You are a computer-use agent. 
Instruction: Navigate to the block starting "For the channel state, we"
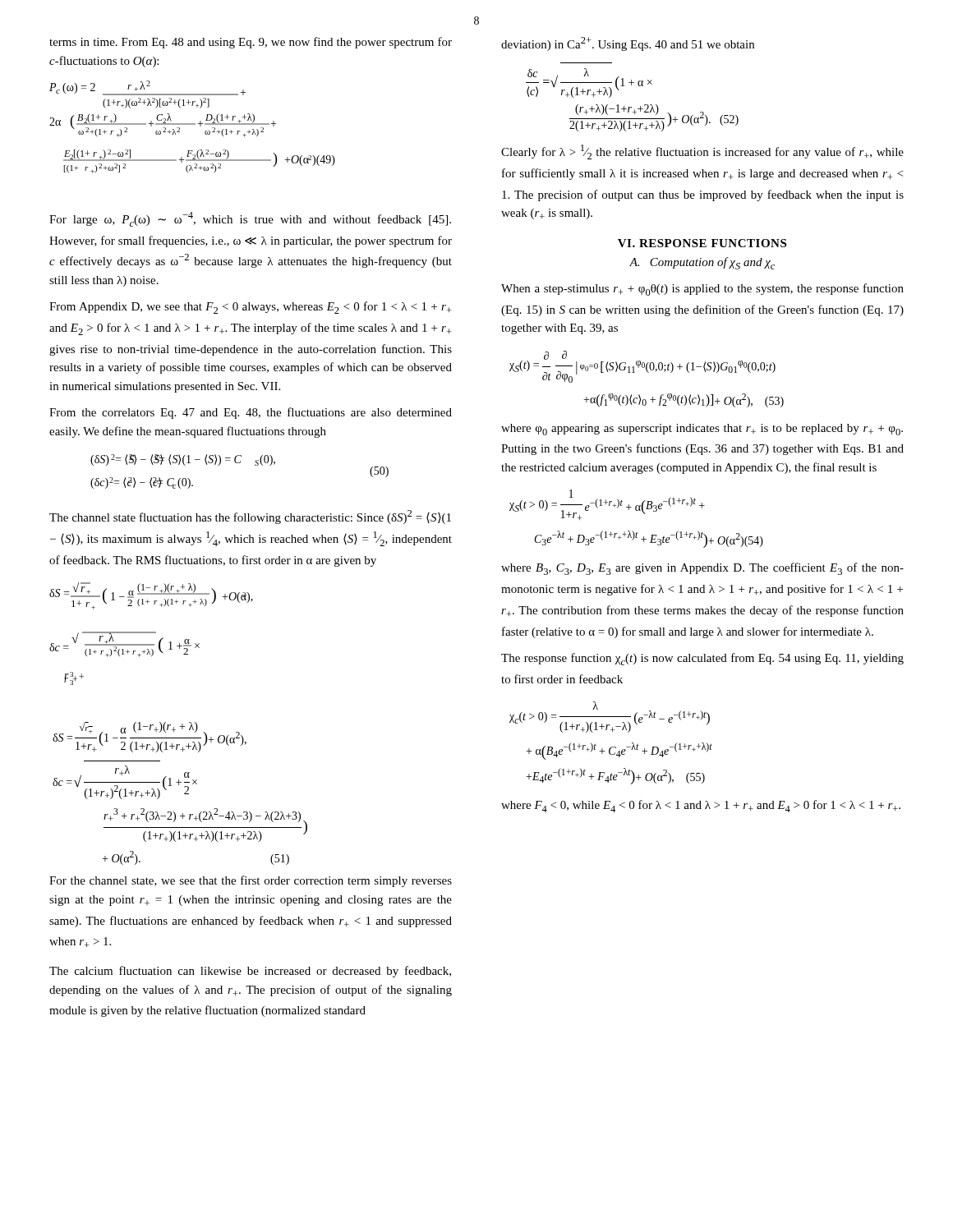(x=251, y=913)
